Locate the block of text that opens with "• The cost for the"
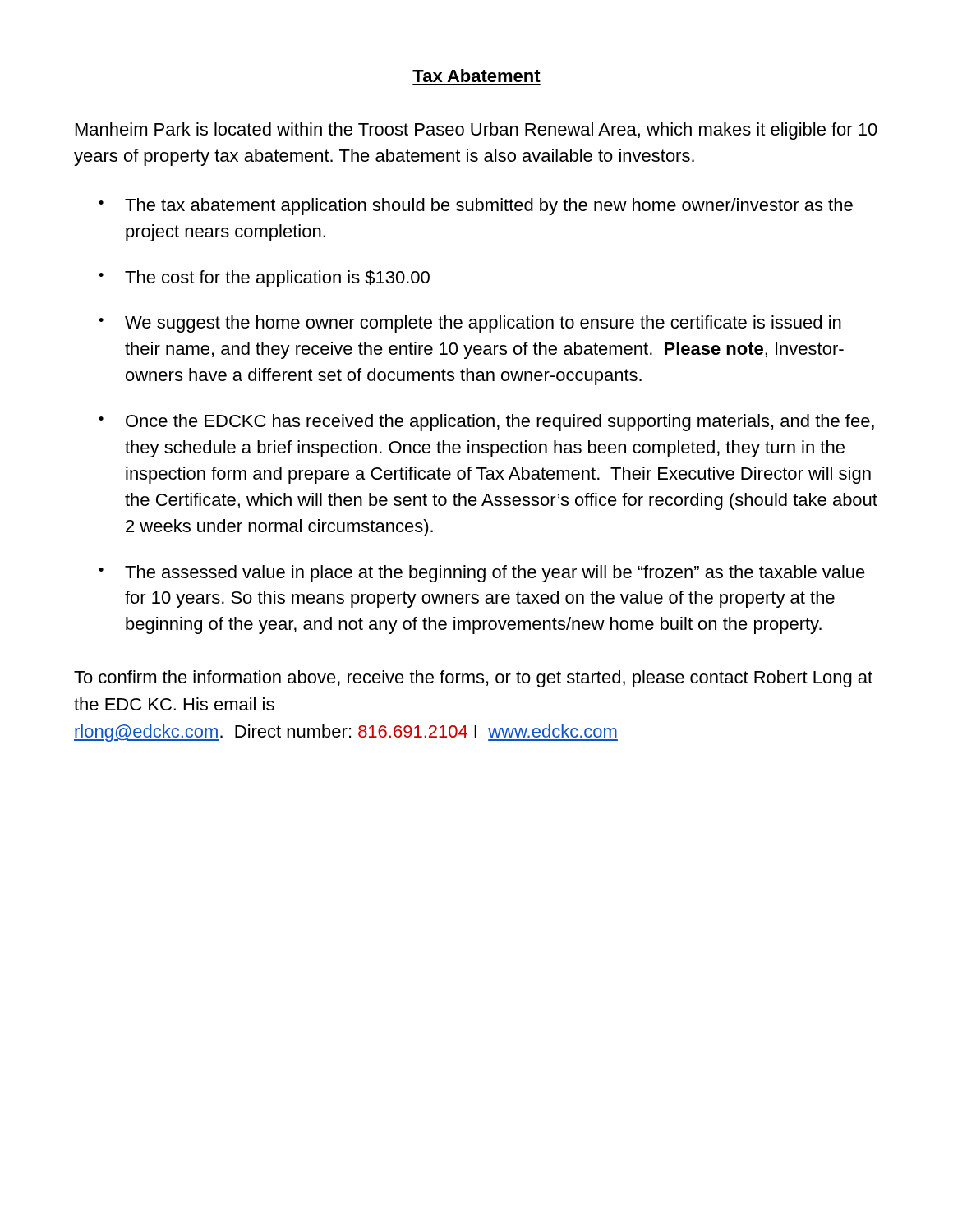This screenshot has width=953, height=1232. [264, 279]
